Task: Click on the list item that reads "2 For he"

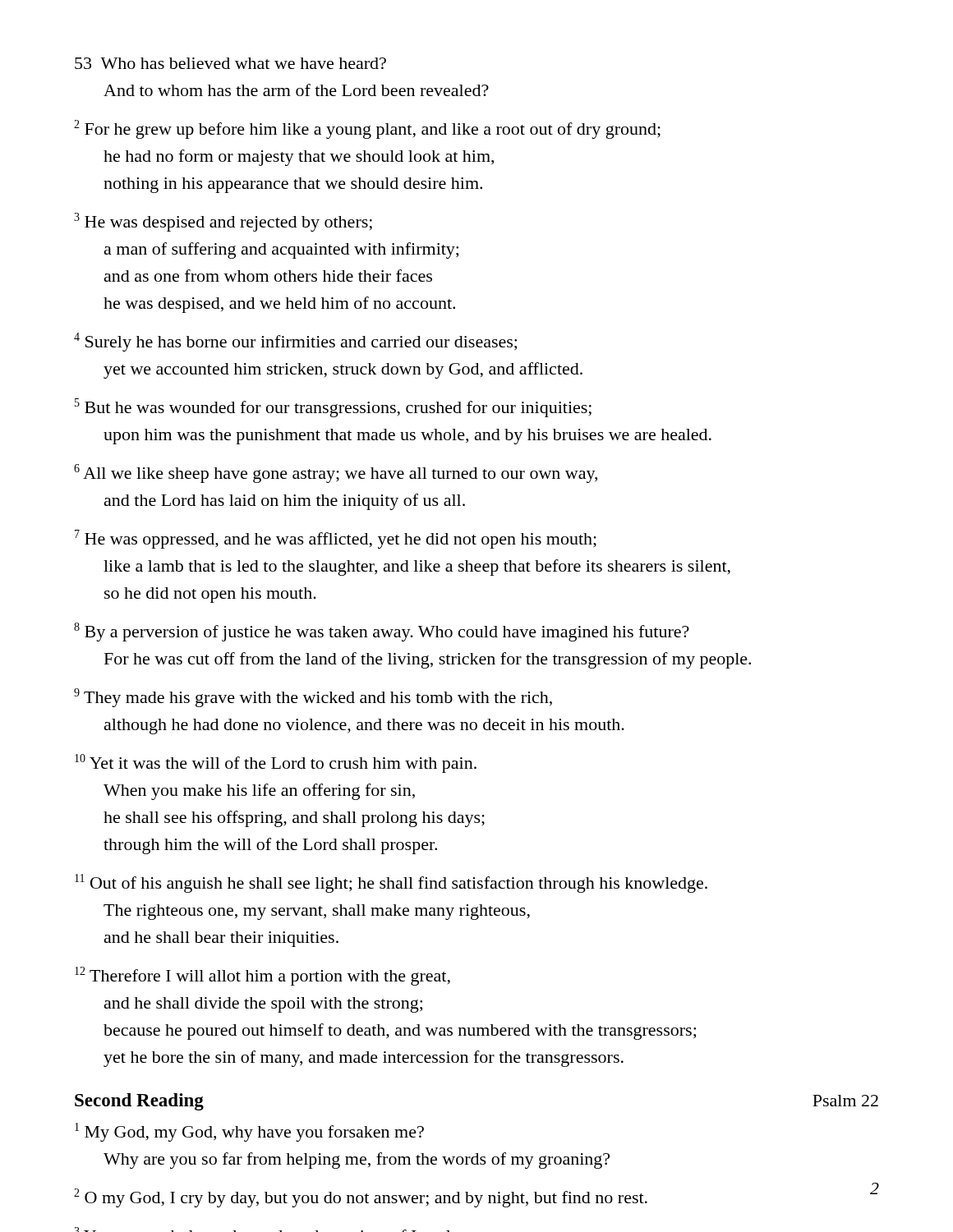Action: coord(476,156)
